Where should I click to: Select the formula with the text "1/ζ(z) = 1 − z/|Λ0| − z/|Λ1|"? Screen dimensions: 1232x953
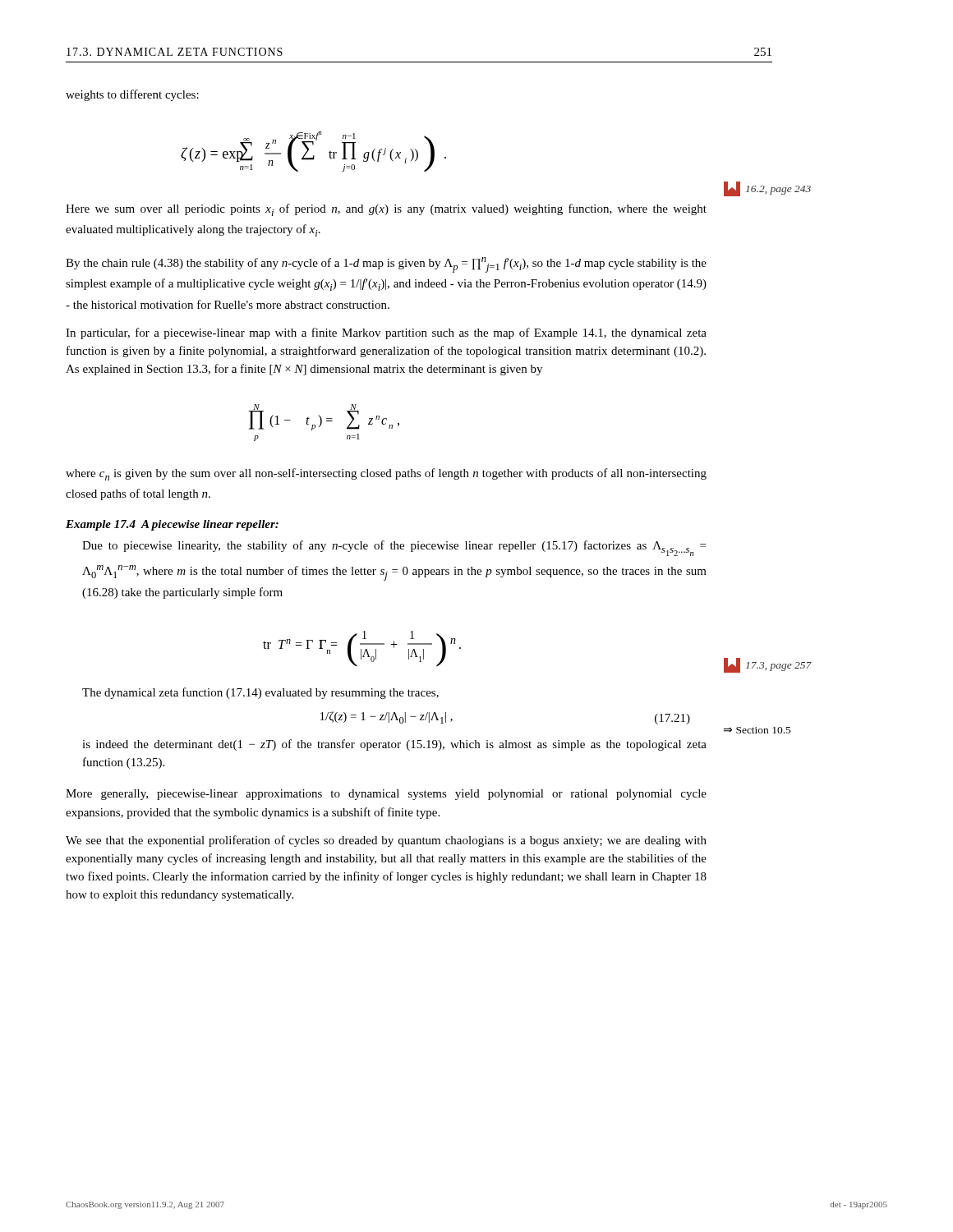(389, 717)
